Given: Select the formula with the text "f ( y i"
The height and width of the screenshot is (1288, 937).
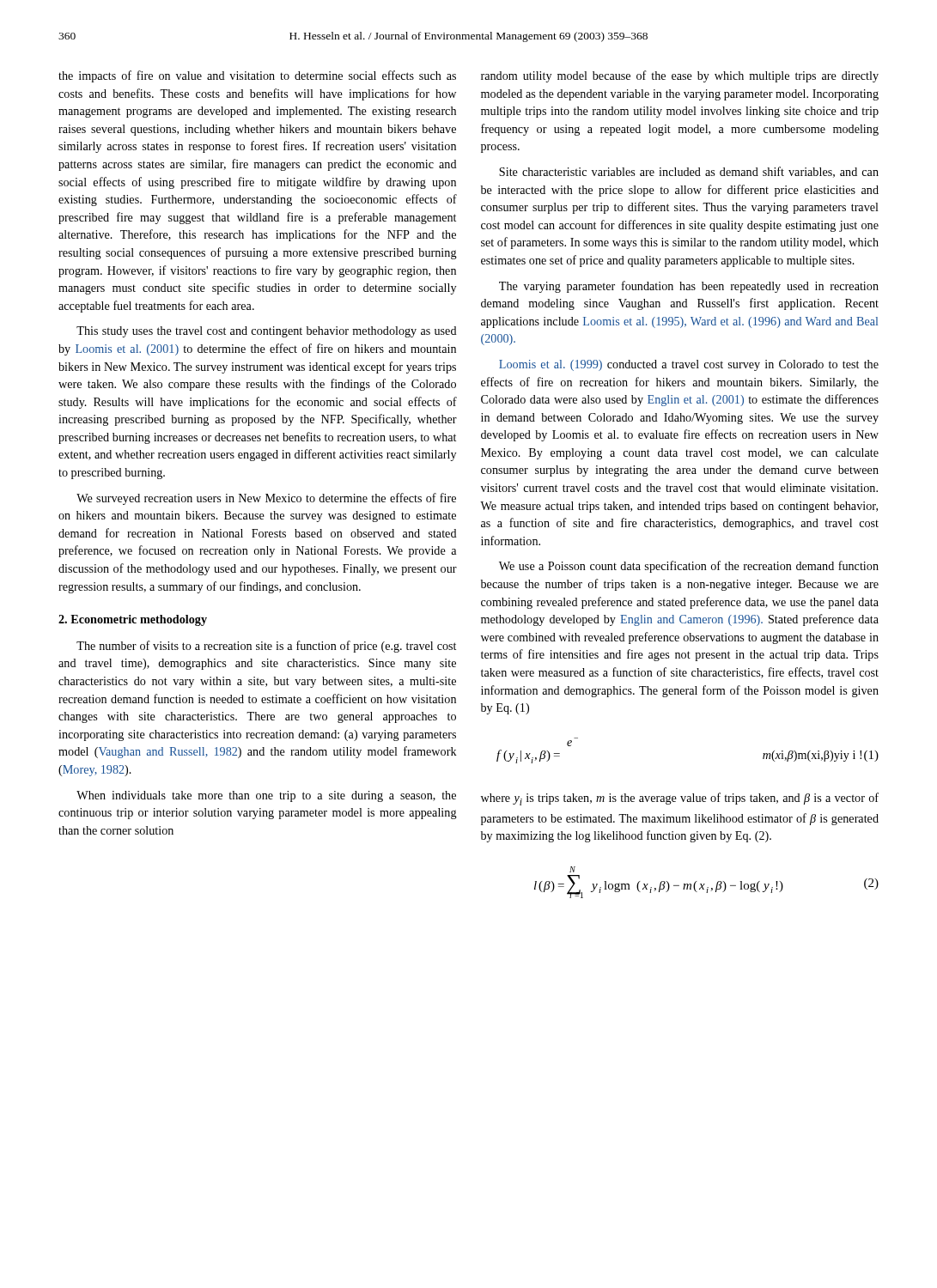Looking at the screenshot, I should tap(569, 743).
